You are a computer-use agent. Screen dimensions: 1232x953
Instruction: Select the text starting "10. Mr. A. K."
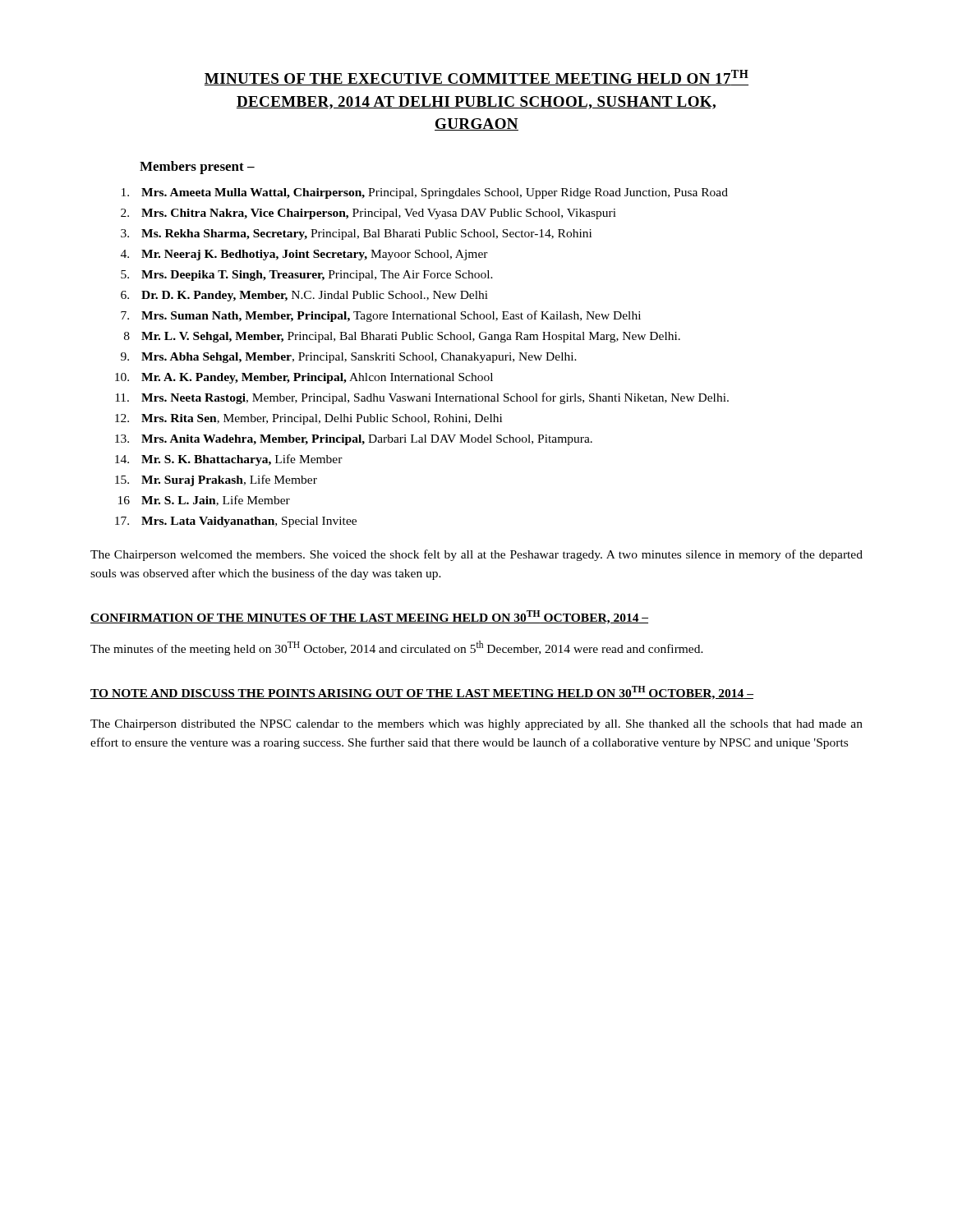pyautogui.click(x=476, y=377)
